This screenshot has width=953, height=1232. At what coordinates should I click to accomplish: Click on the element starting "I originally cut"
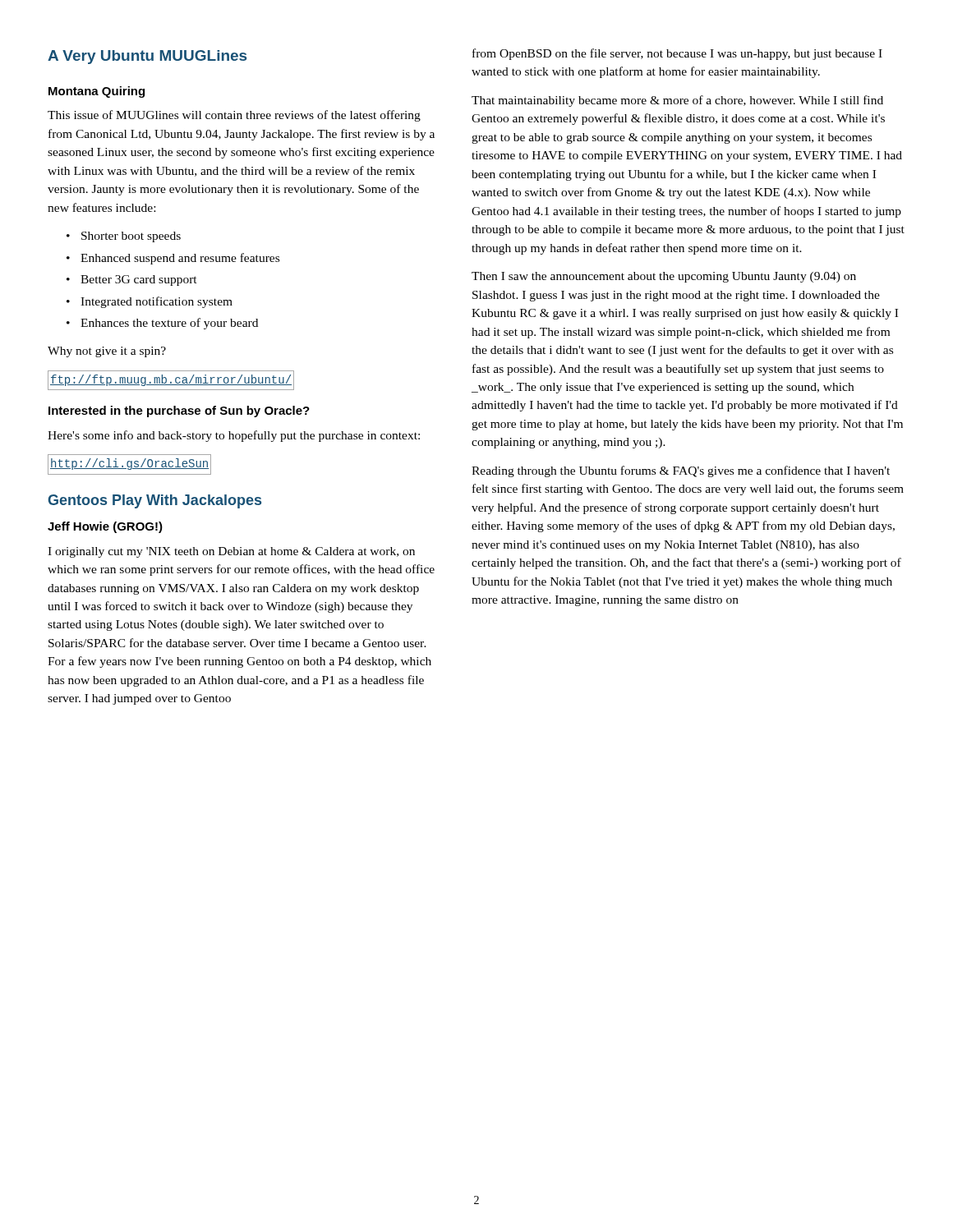(x=245, y=625)
